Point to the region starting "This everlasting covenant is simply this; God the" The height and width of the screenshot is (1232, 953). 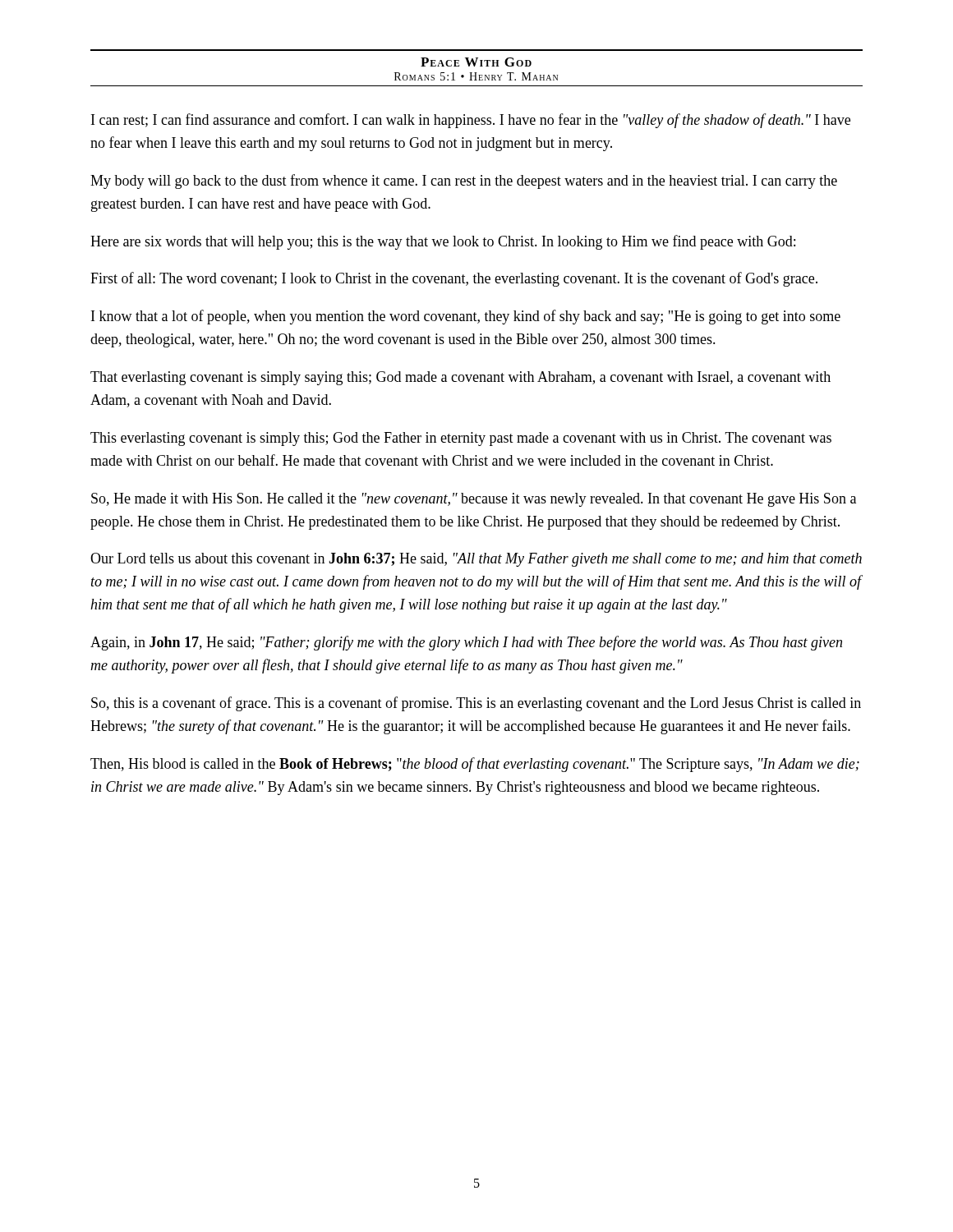(461, 449)
